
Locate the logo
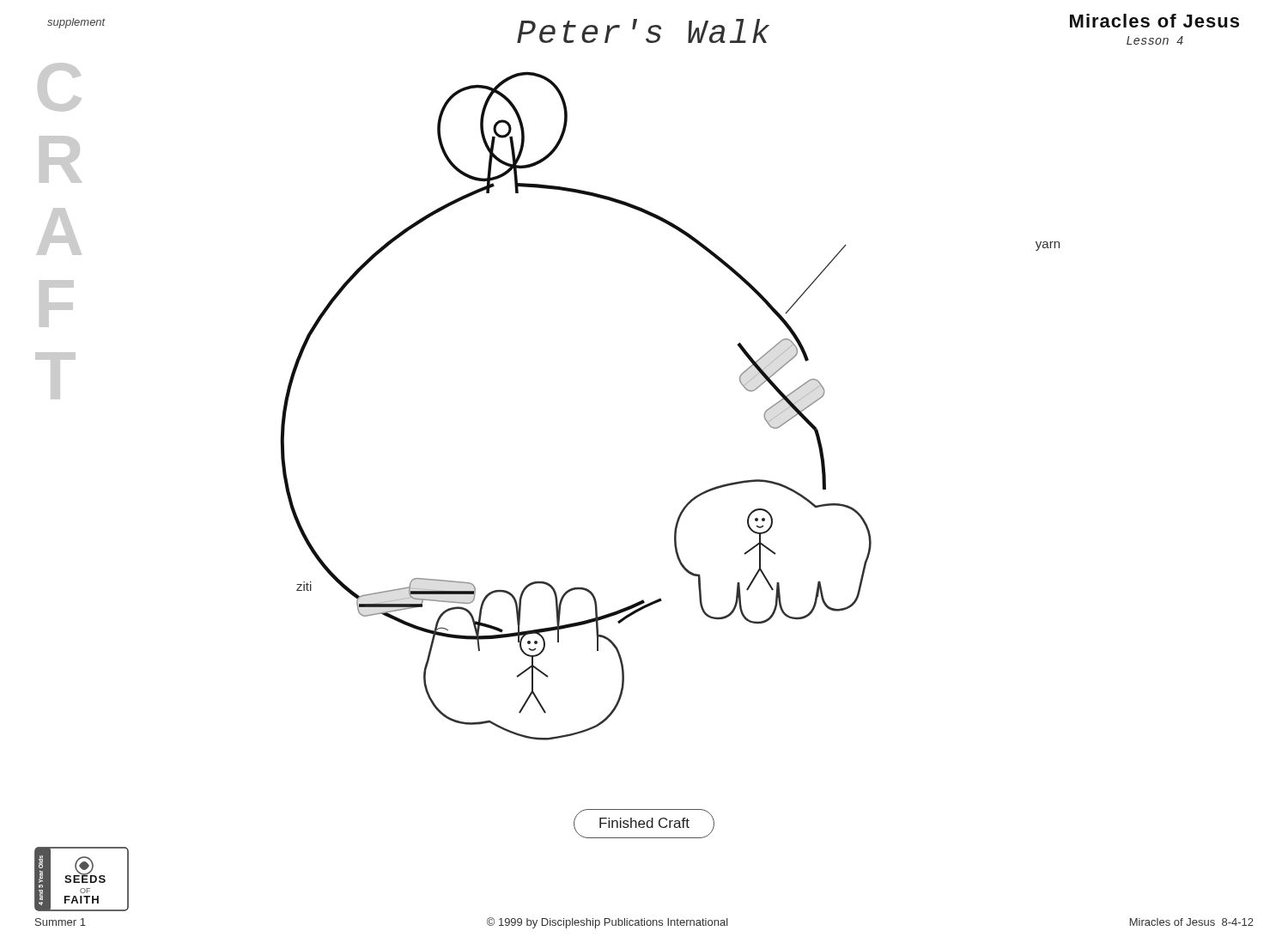(82, 879)
